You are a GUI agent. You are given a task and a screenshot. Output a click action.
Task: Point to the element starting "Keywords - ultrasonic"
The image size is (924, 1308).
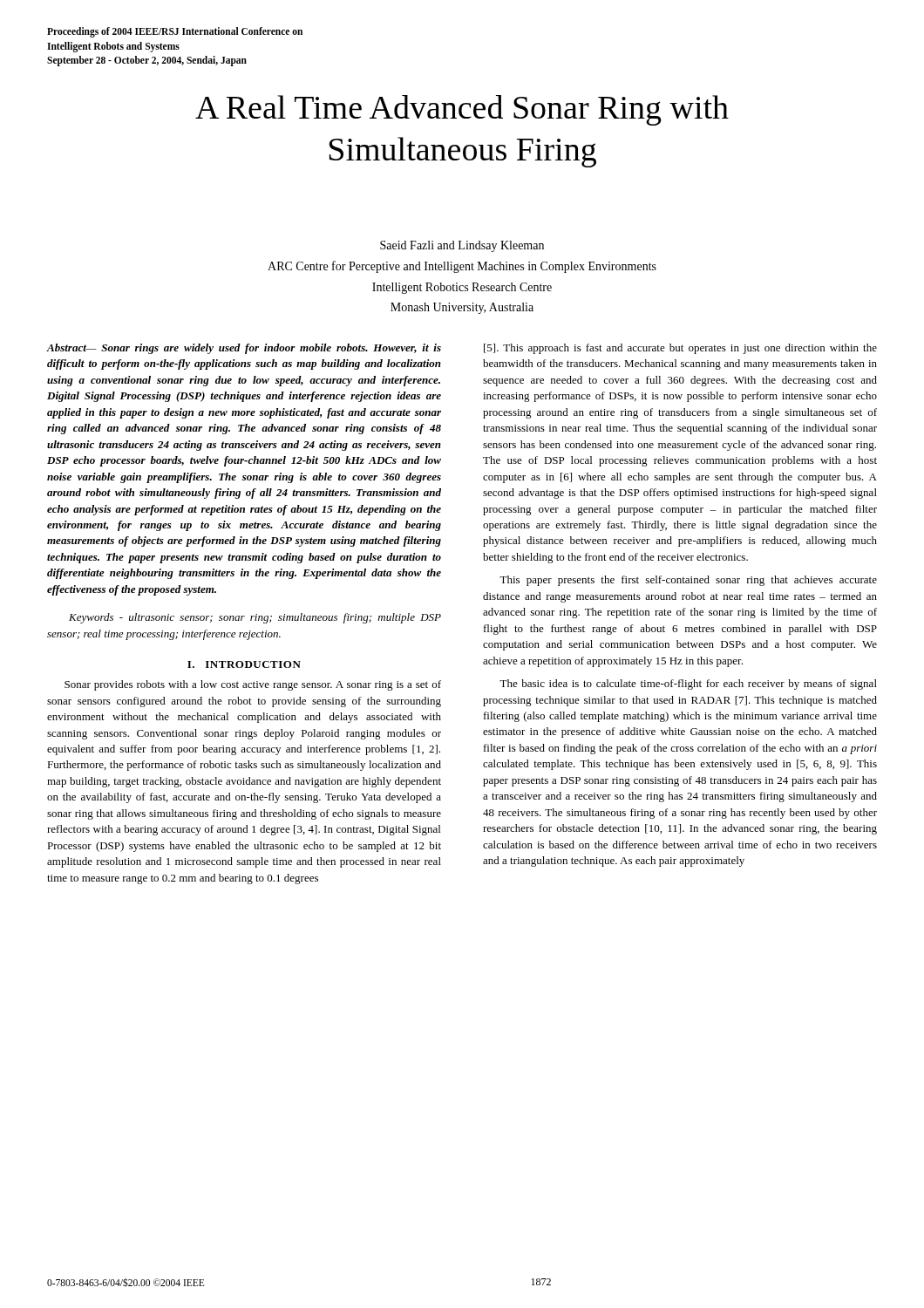click(x=244, y=625)
